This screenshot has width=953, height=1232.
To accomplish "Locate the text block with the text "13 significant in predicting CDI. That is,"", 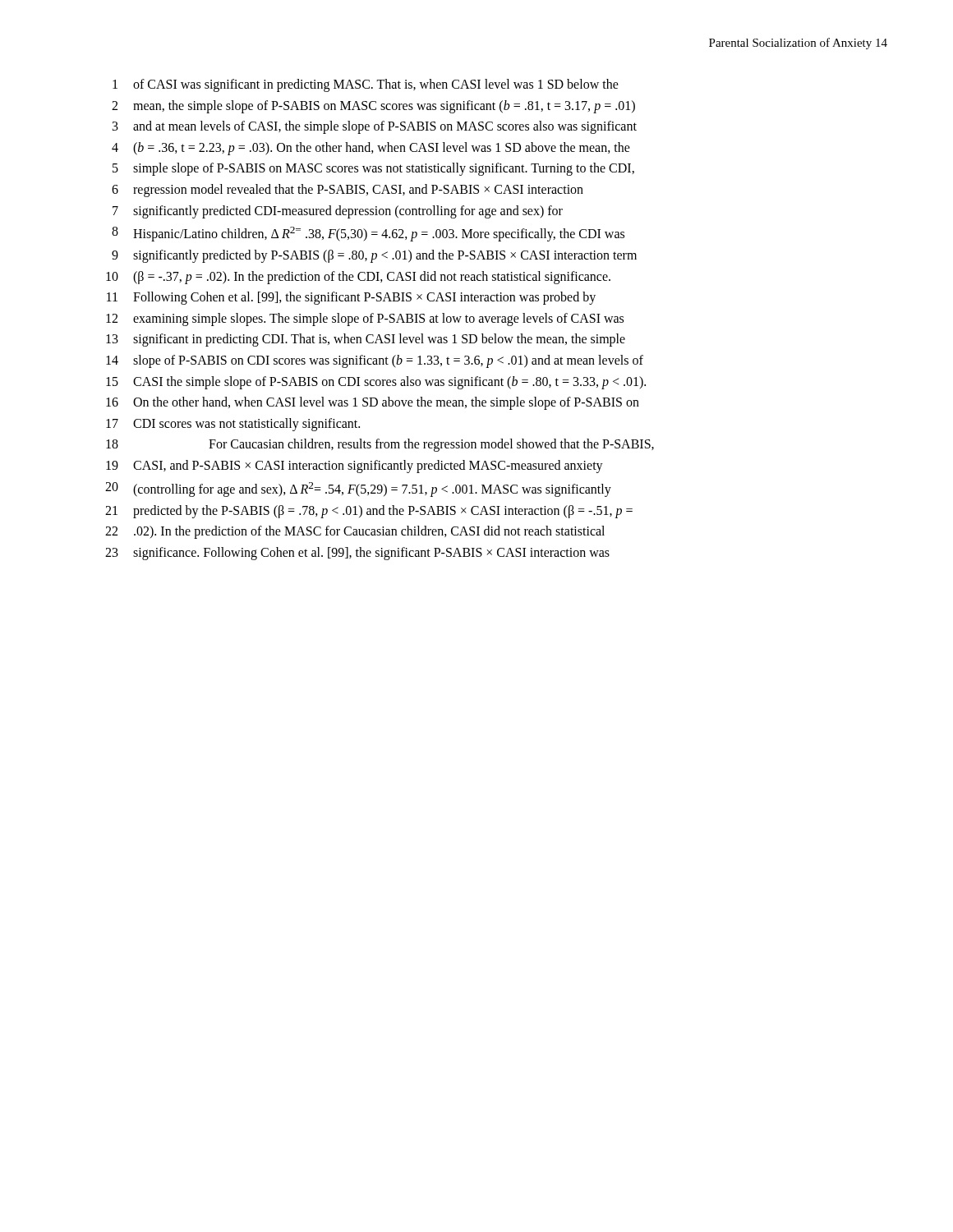I will tap(485, 339).
